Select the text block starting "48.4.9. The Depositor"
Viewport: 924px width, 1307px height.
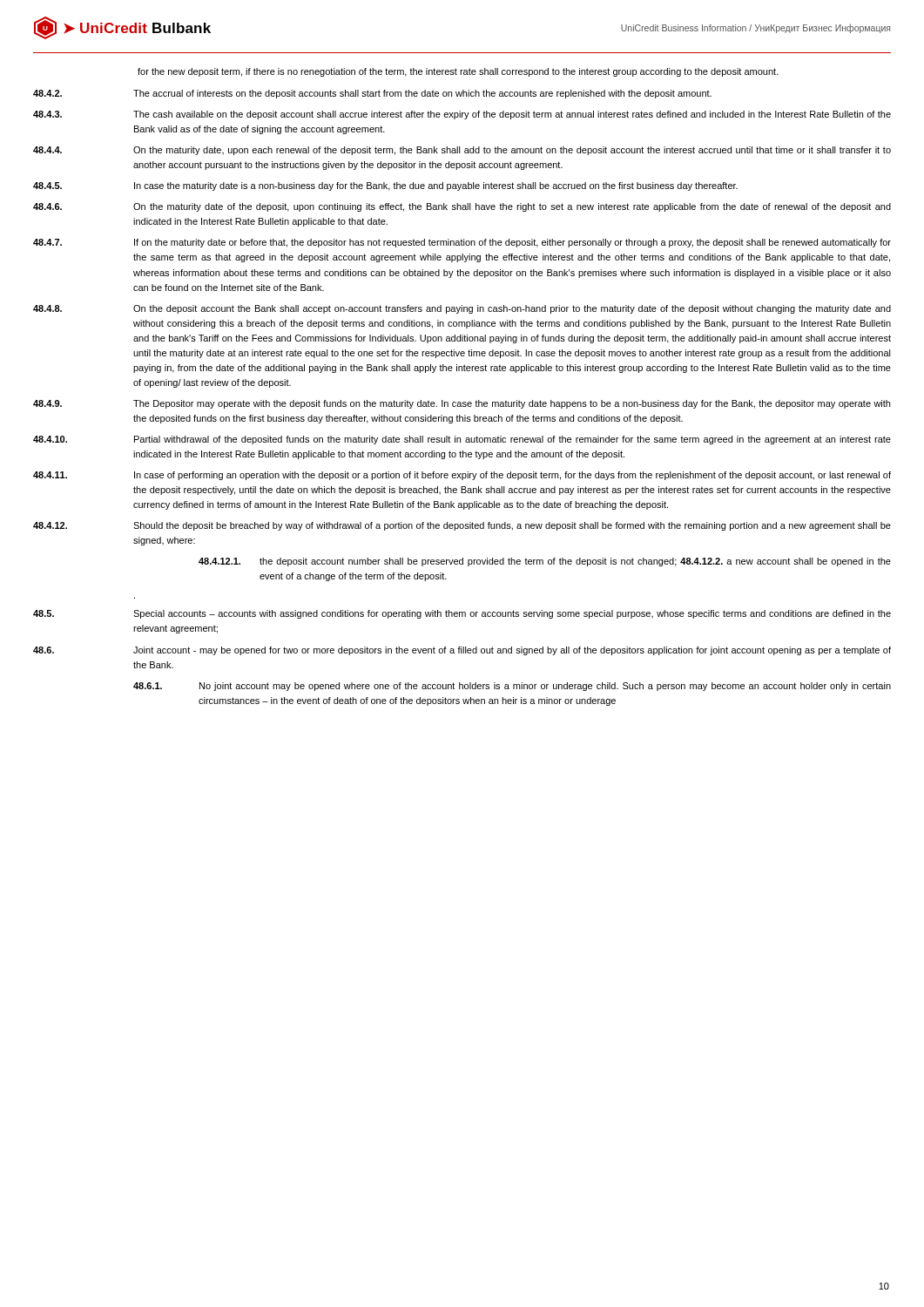462,411
